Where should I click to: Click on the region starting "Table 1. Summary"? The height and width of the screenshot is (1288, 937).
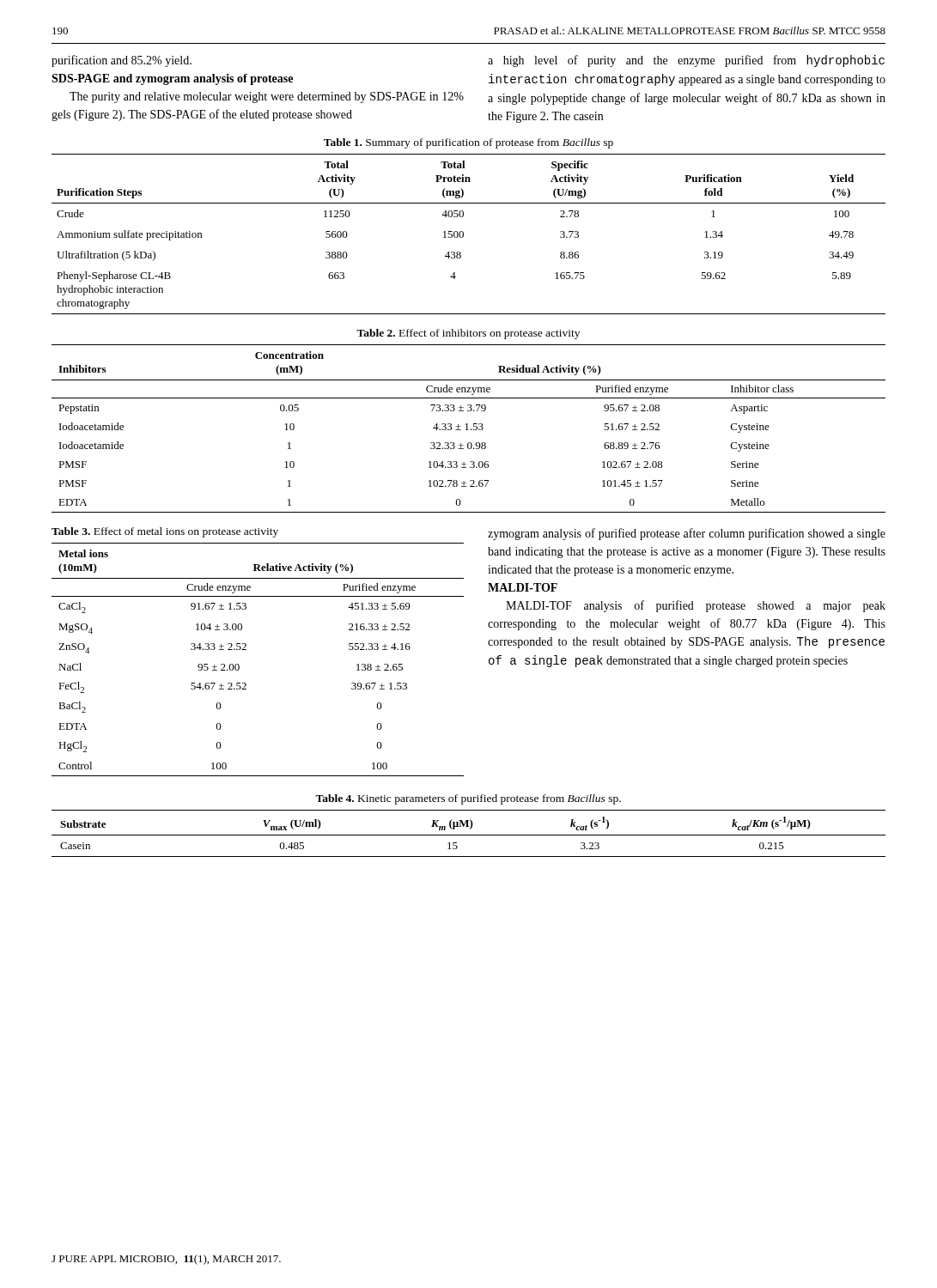pyautogui.click(x=468, y=142)
